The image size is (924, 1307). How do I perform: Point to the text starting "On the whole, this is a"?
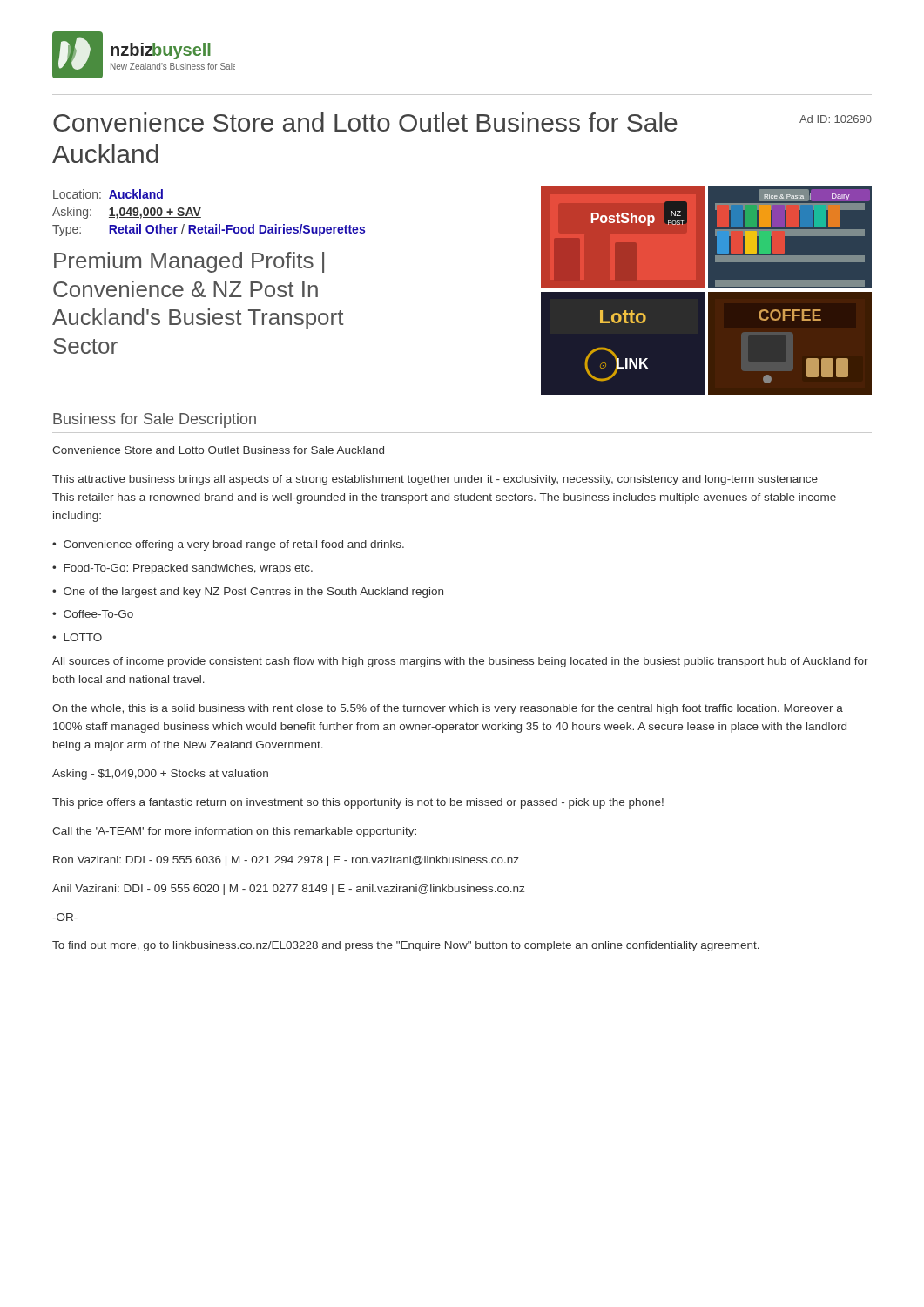coord(450,726)
